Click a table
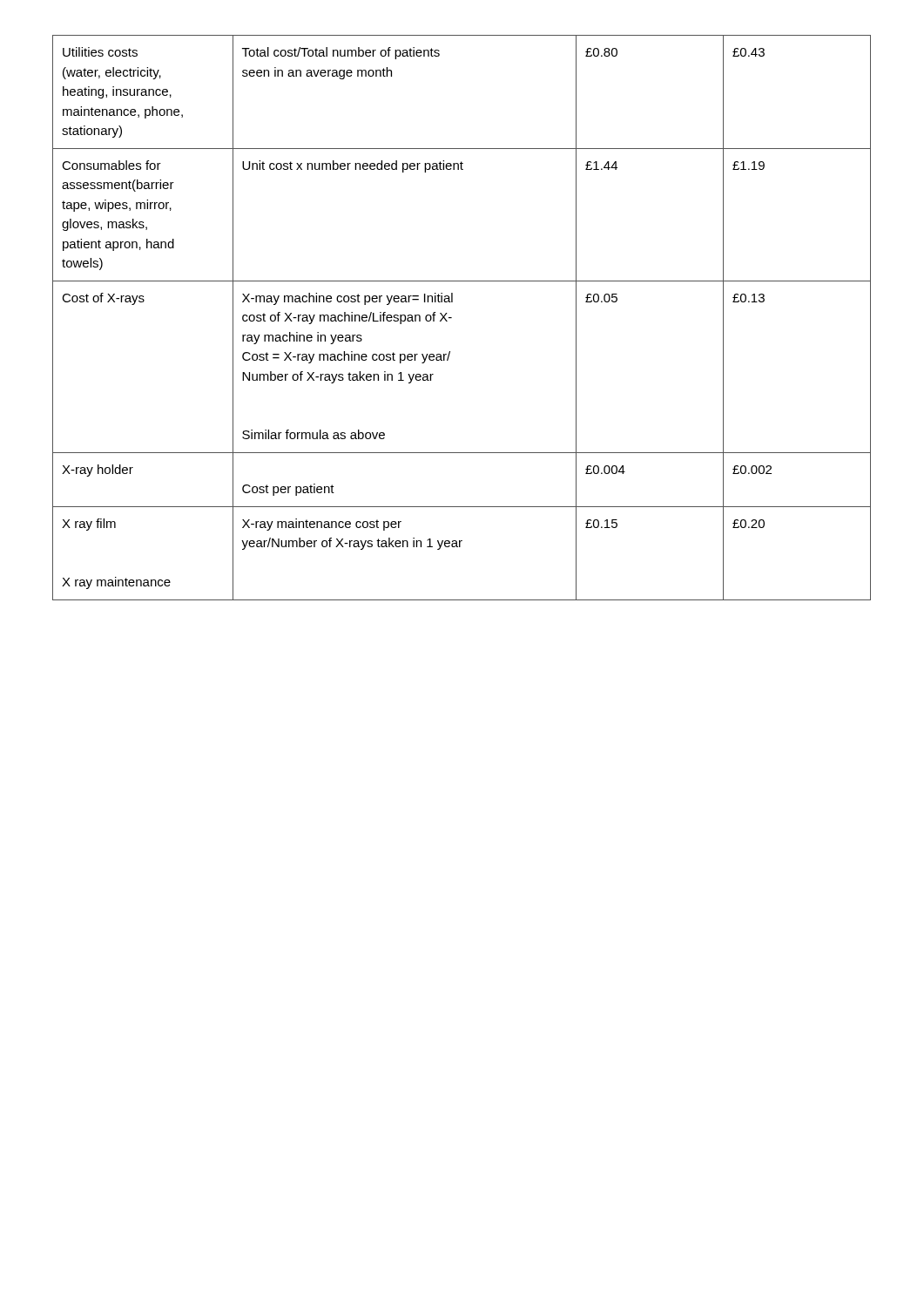 pyautogui.click(x=462, y=317)
